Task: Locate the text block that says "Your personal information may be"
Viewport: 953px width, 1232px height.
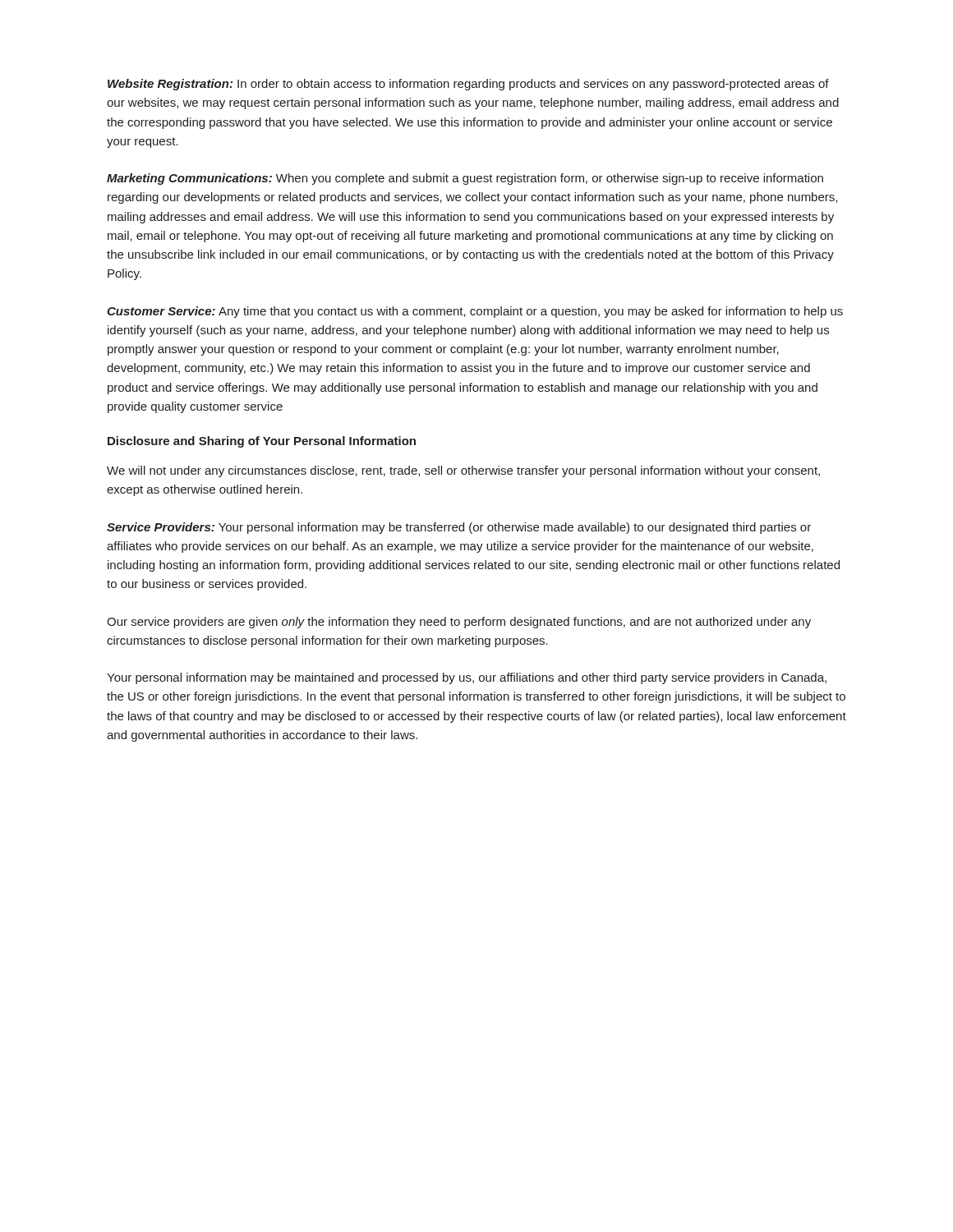Action: click(476, 706)
